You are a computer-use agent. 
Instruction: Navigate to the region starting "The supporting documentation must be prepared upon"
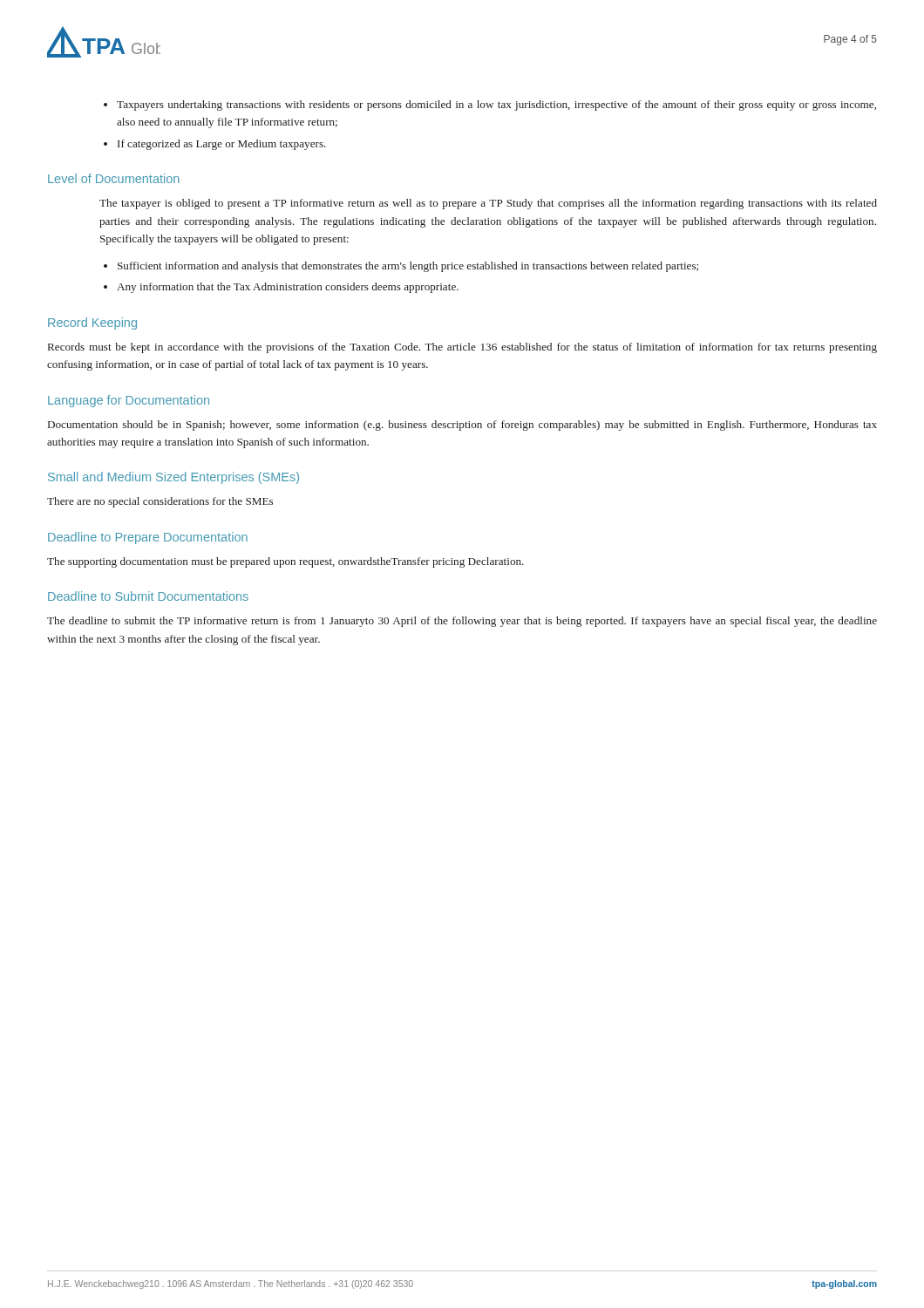462,562
